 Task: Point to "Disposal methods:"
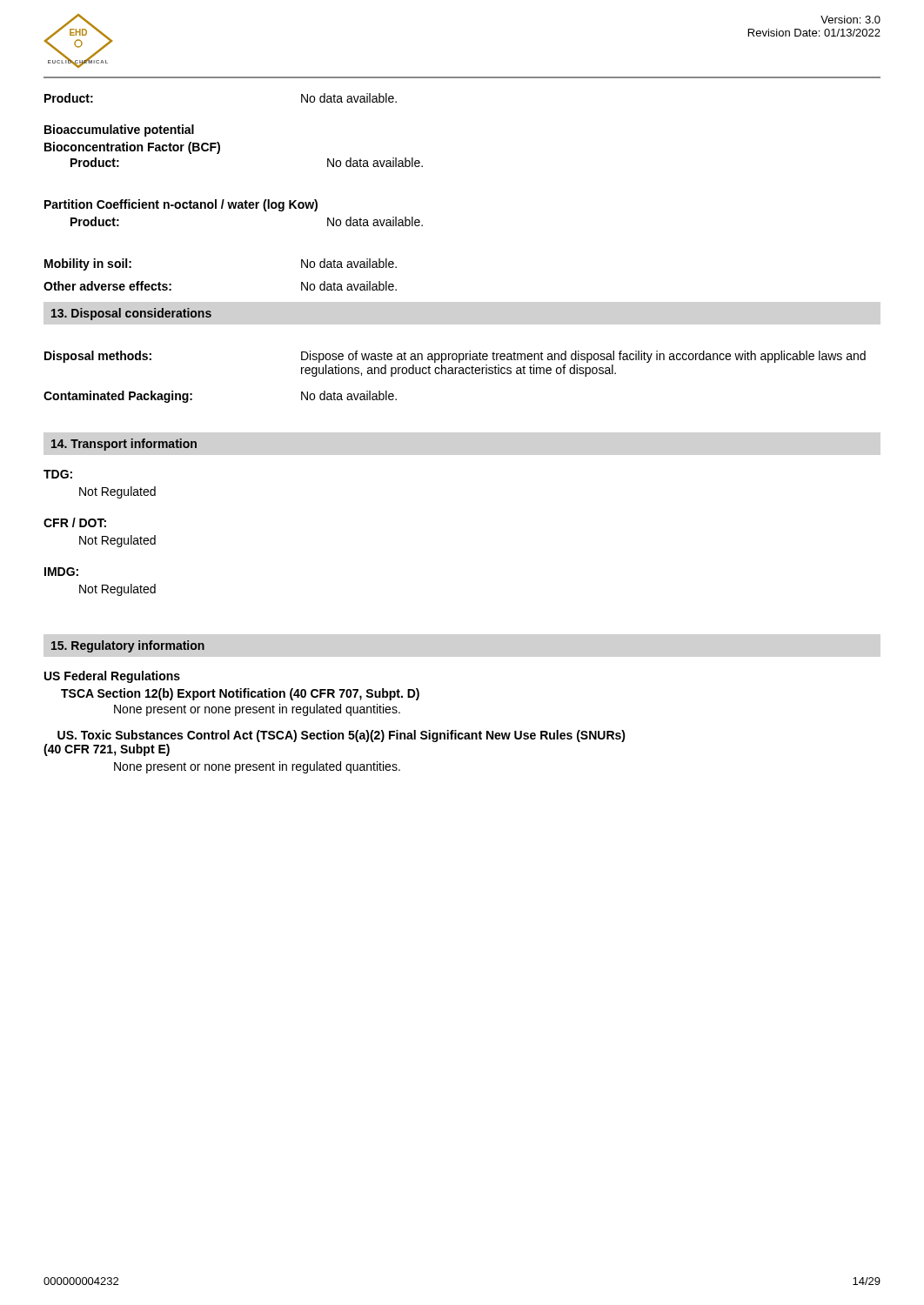98,356
